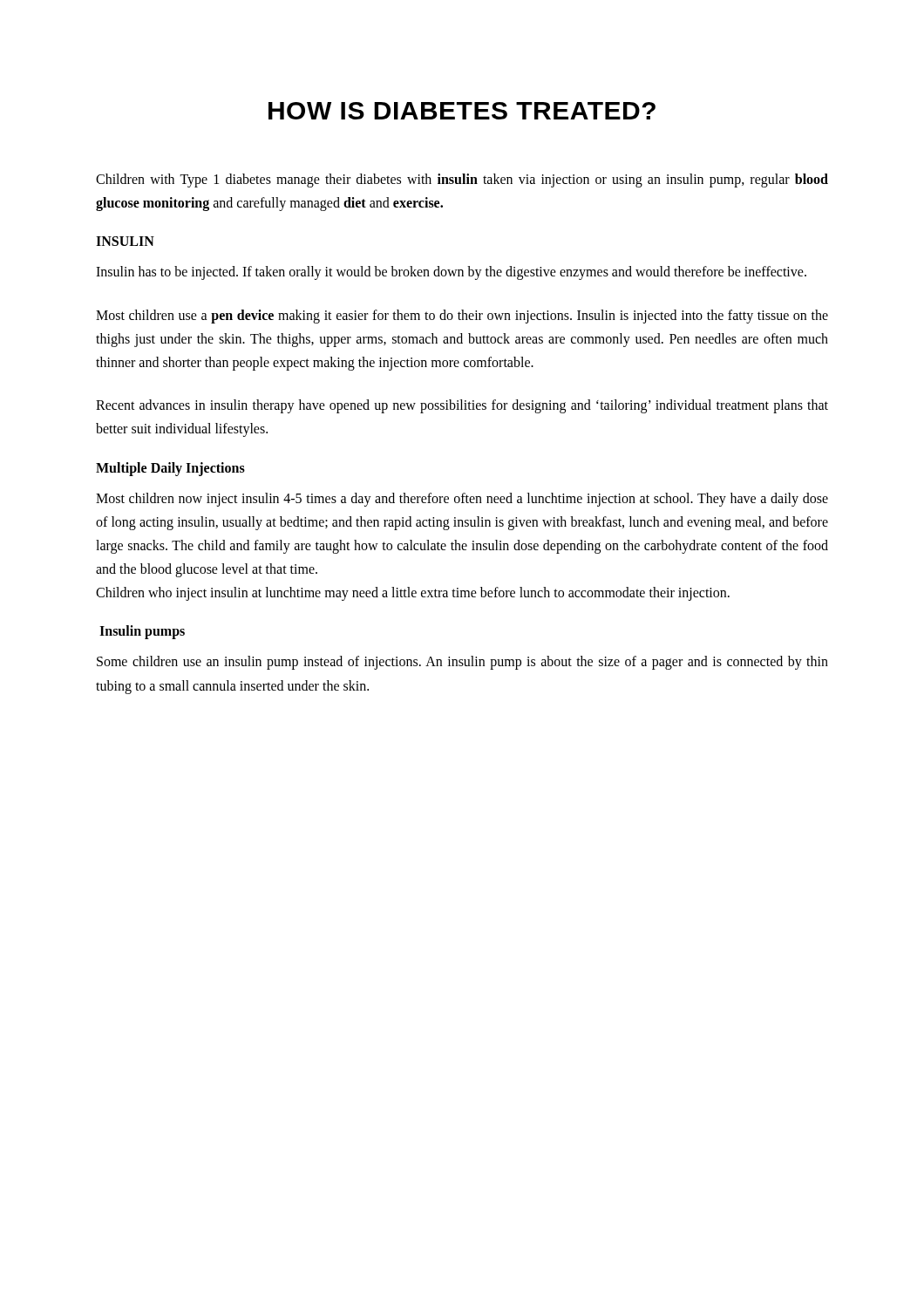Find the block on this page that starts "Most children use a pen device making it"
This screenshot has height=1308, width=924.
pos(462,339)
